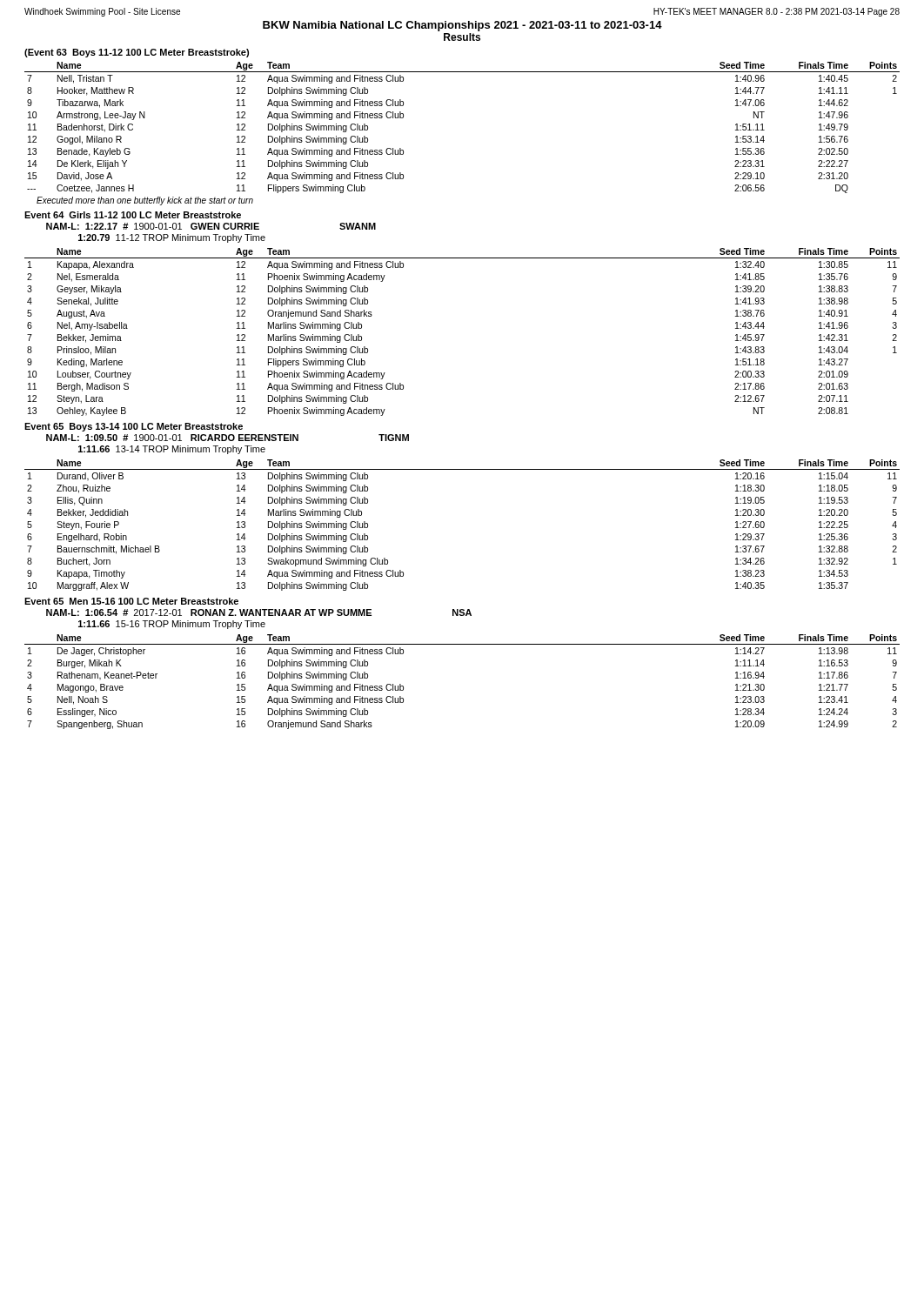
Task: Find the table that mentions "Benade, Kayleb G"
Action: [462, 127]
